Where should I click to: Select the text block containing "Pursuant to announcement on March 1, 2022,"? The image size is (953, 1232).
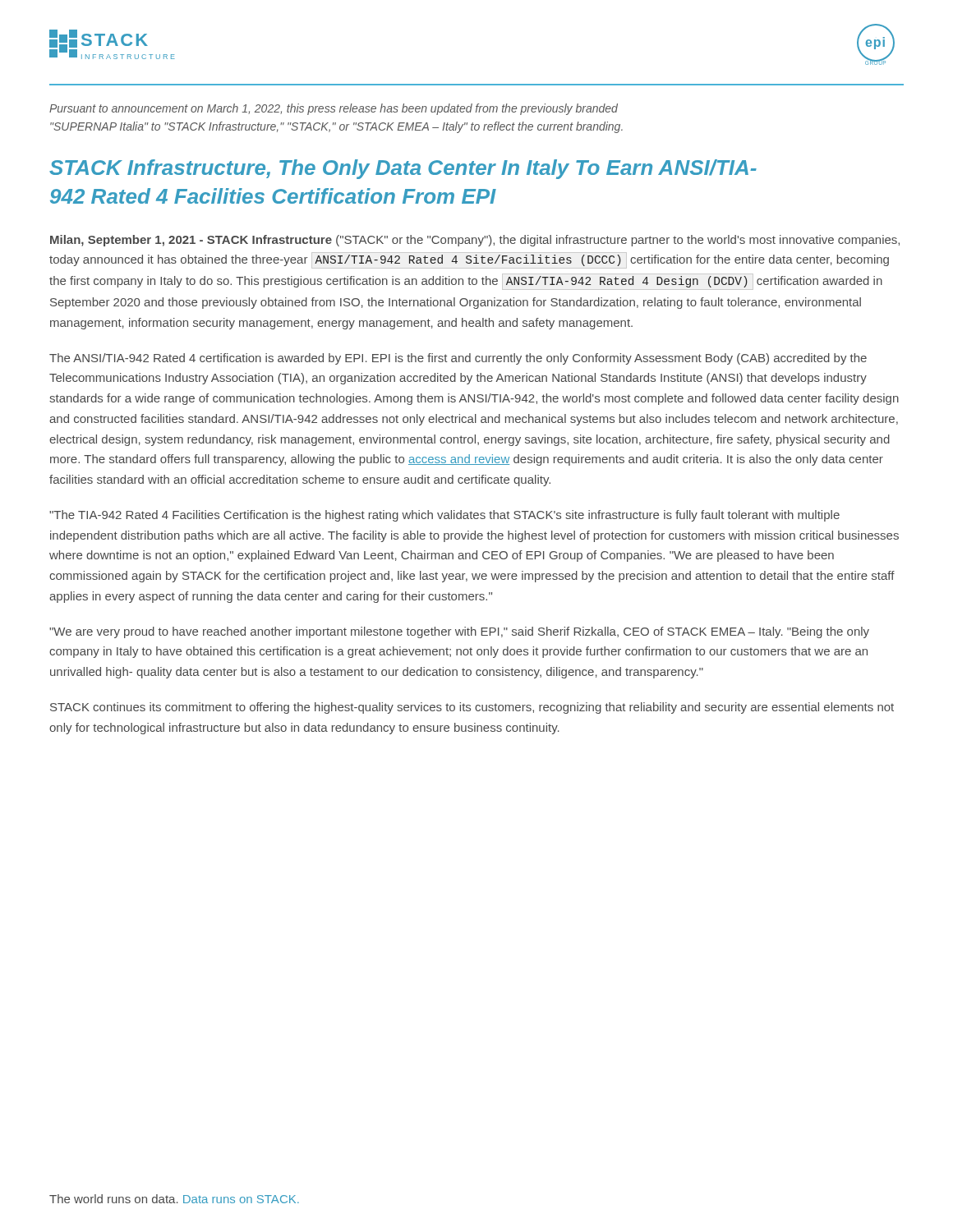click(337, 117)
